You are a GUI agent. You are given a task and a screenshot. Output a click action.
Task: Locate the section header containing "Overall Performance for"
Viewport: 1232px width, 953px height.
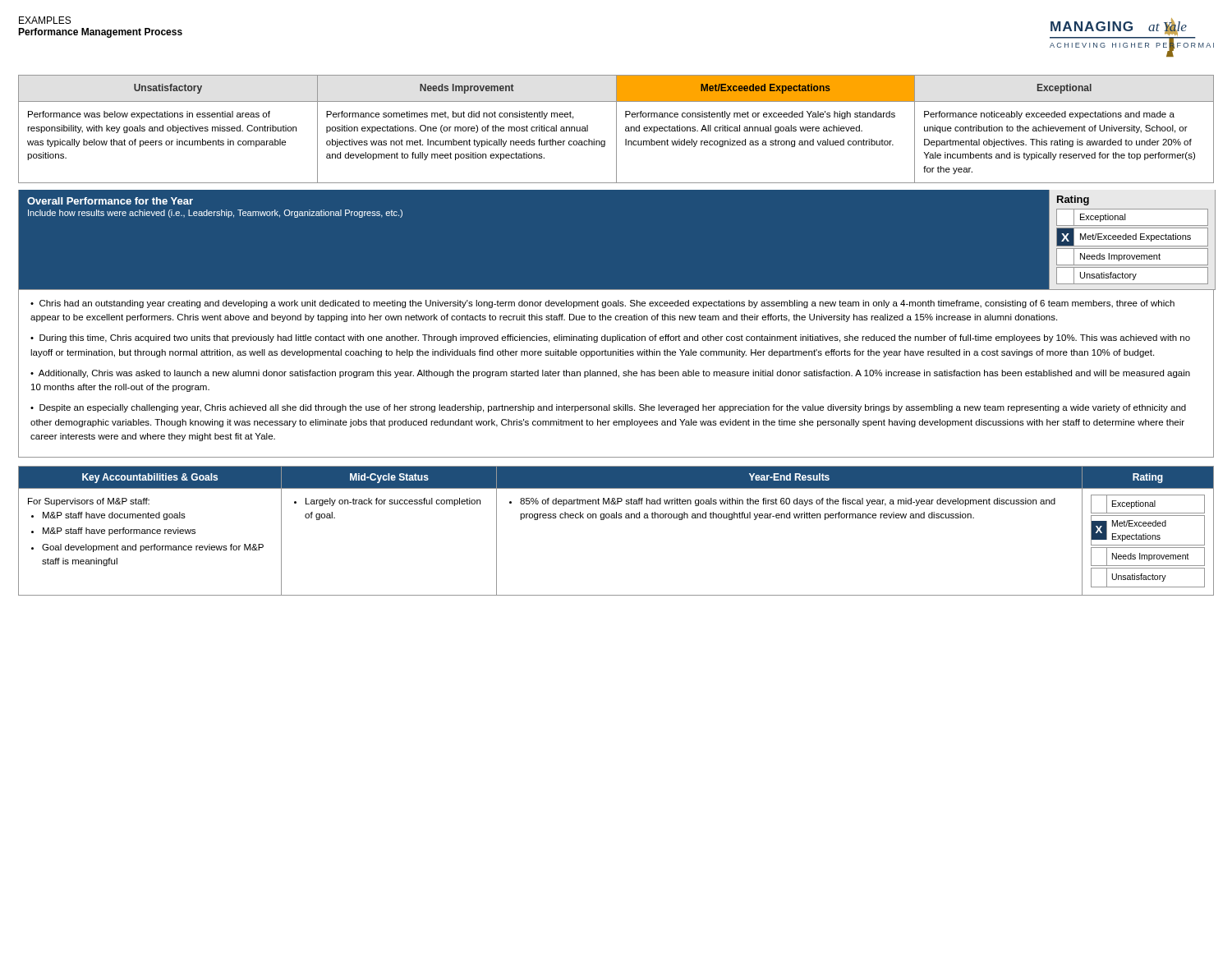pos(215,206)
